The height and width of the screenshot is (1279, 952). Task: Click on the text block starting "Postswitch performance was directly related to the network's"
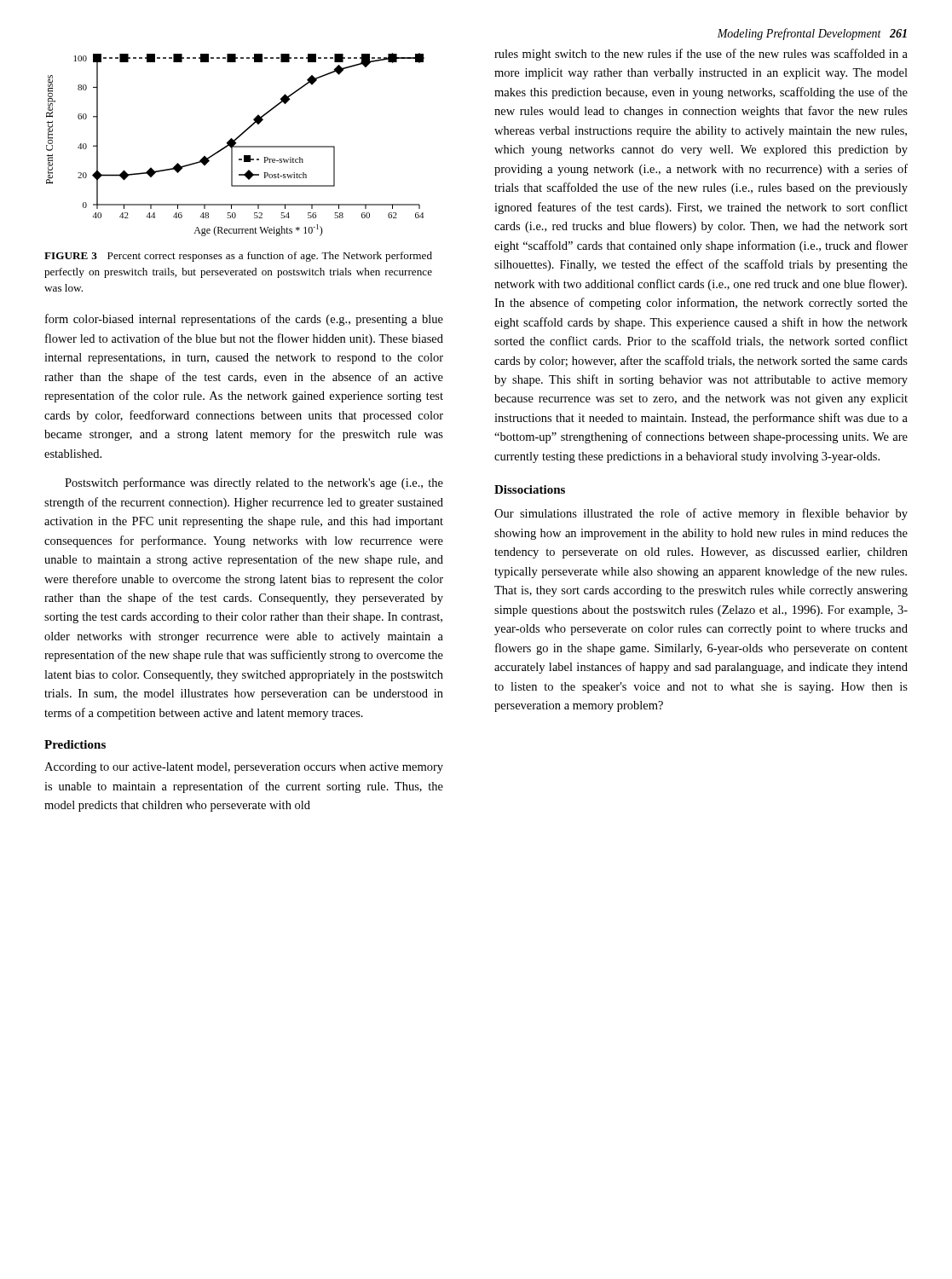coord(244,598)
